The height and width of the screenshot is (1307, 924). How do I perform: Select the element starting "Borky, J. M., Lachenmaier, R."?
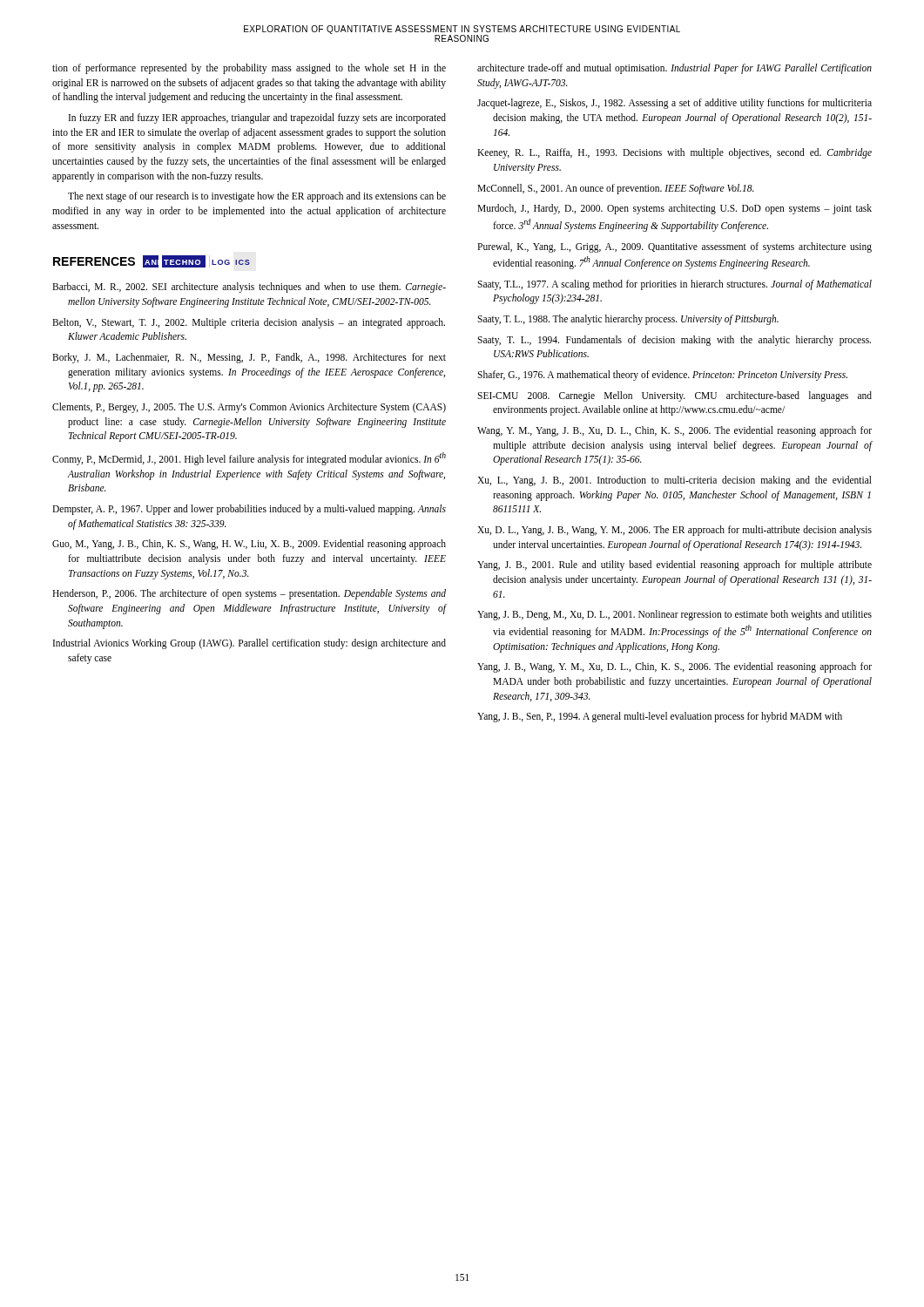tap(249, 372)
